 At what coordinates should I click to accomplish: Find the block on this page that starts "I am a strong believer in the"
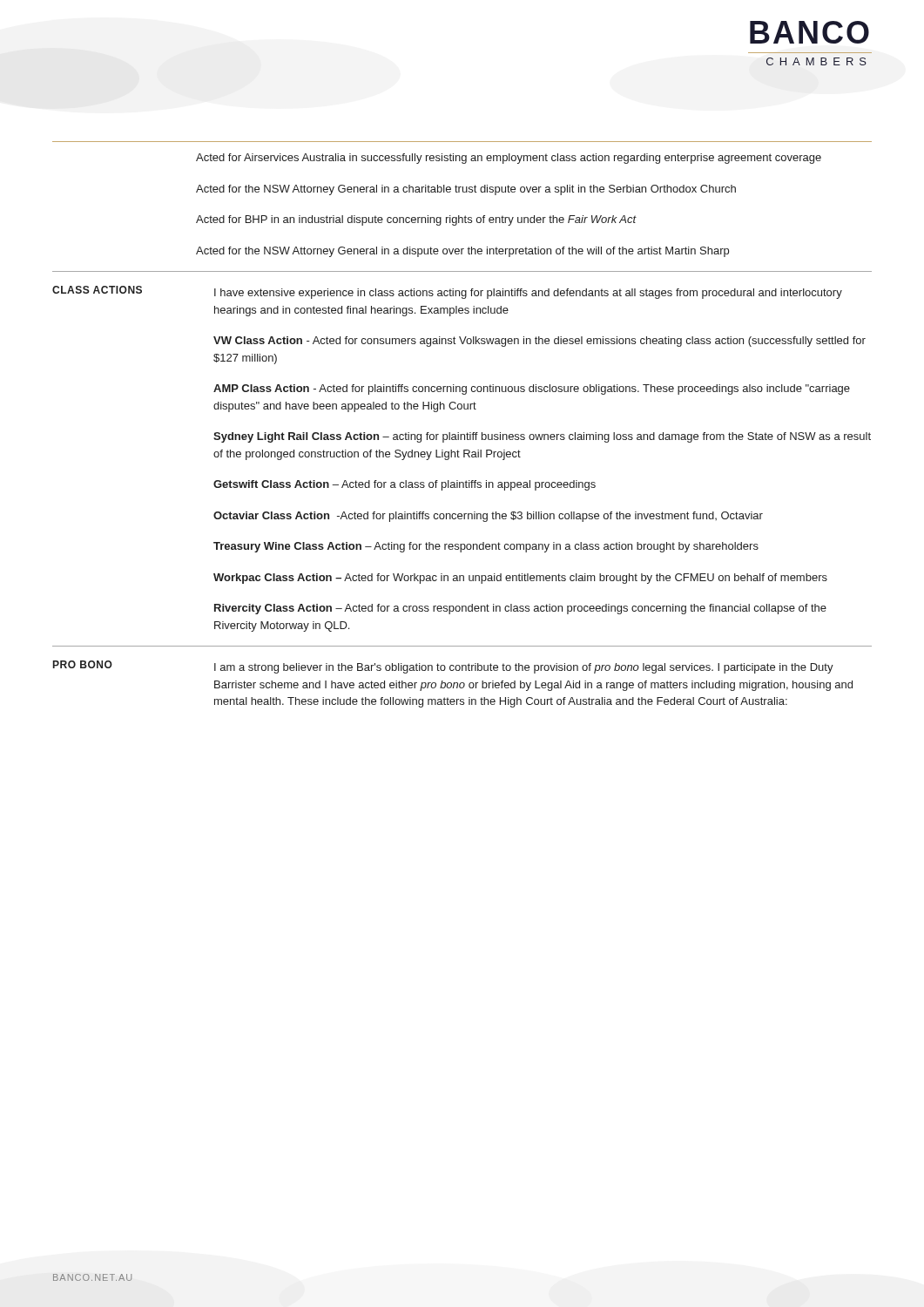[533, 684]
